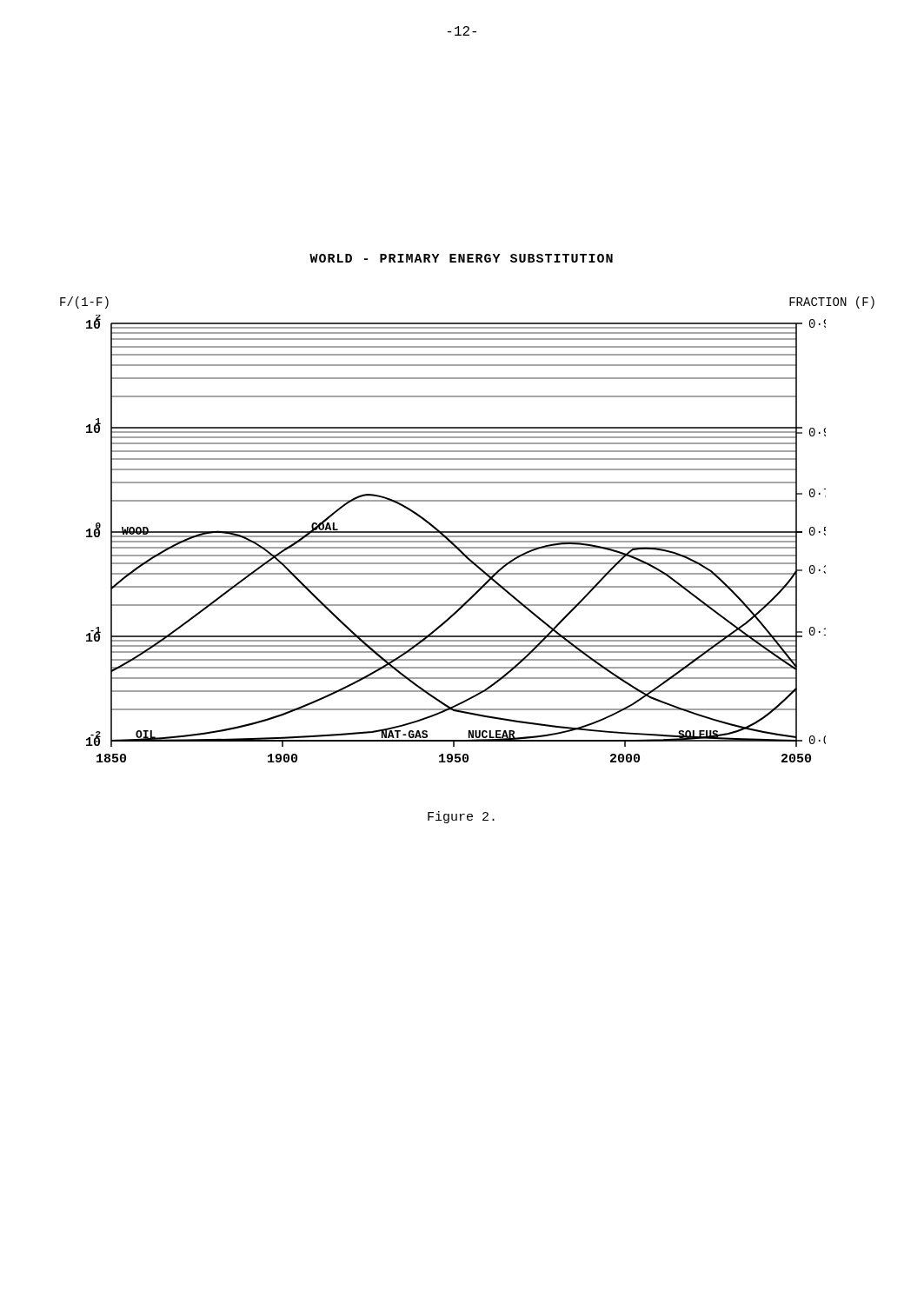Locate the text "FRACTION (F)"

pos(832,303)
